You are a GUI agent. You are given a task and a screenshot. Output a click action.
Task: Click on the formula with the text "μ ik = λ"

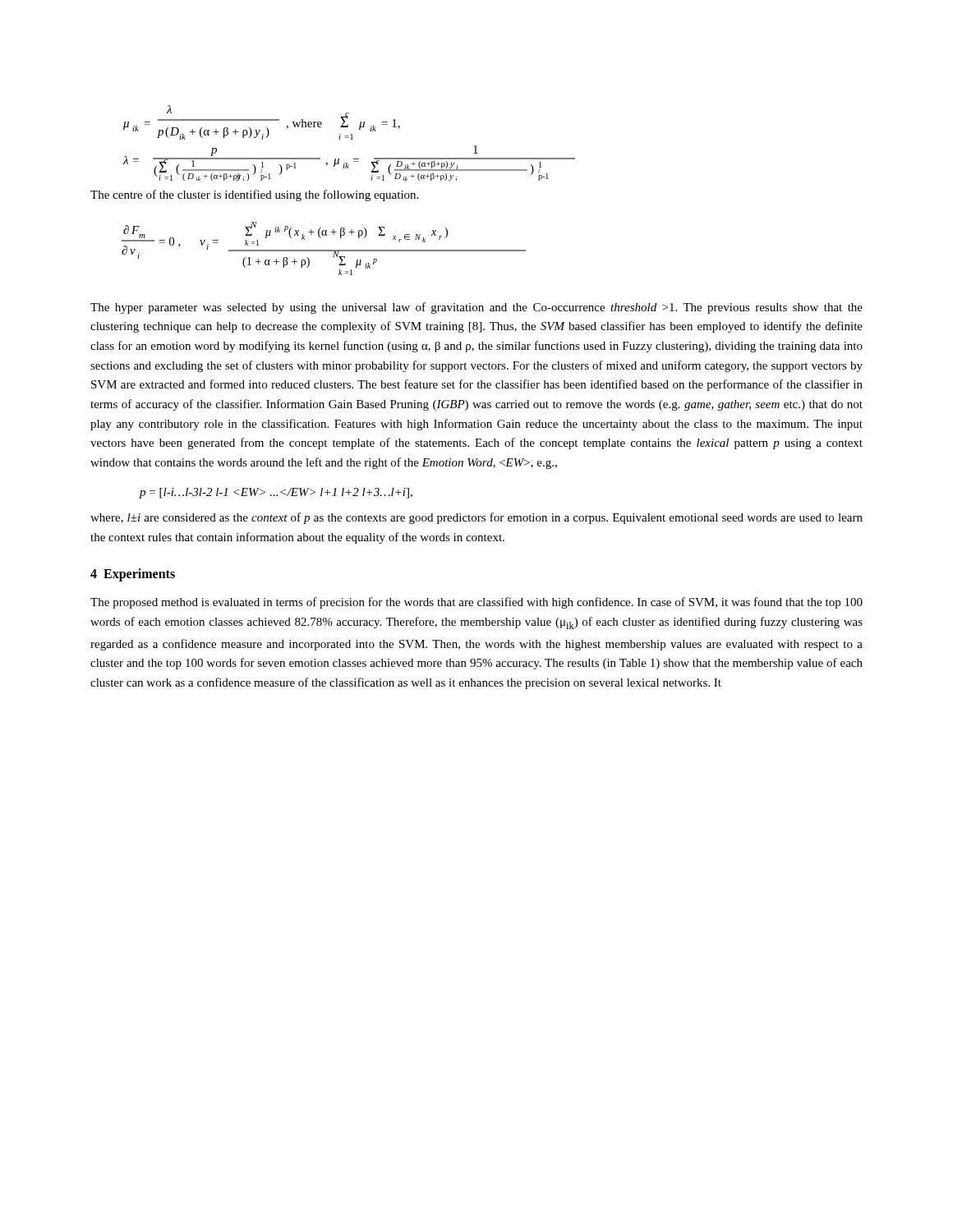[x=476, y=129]
